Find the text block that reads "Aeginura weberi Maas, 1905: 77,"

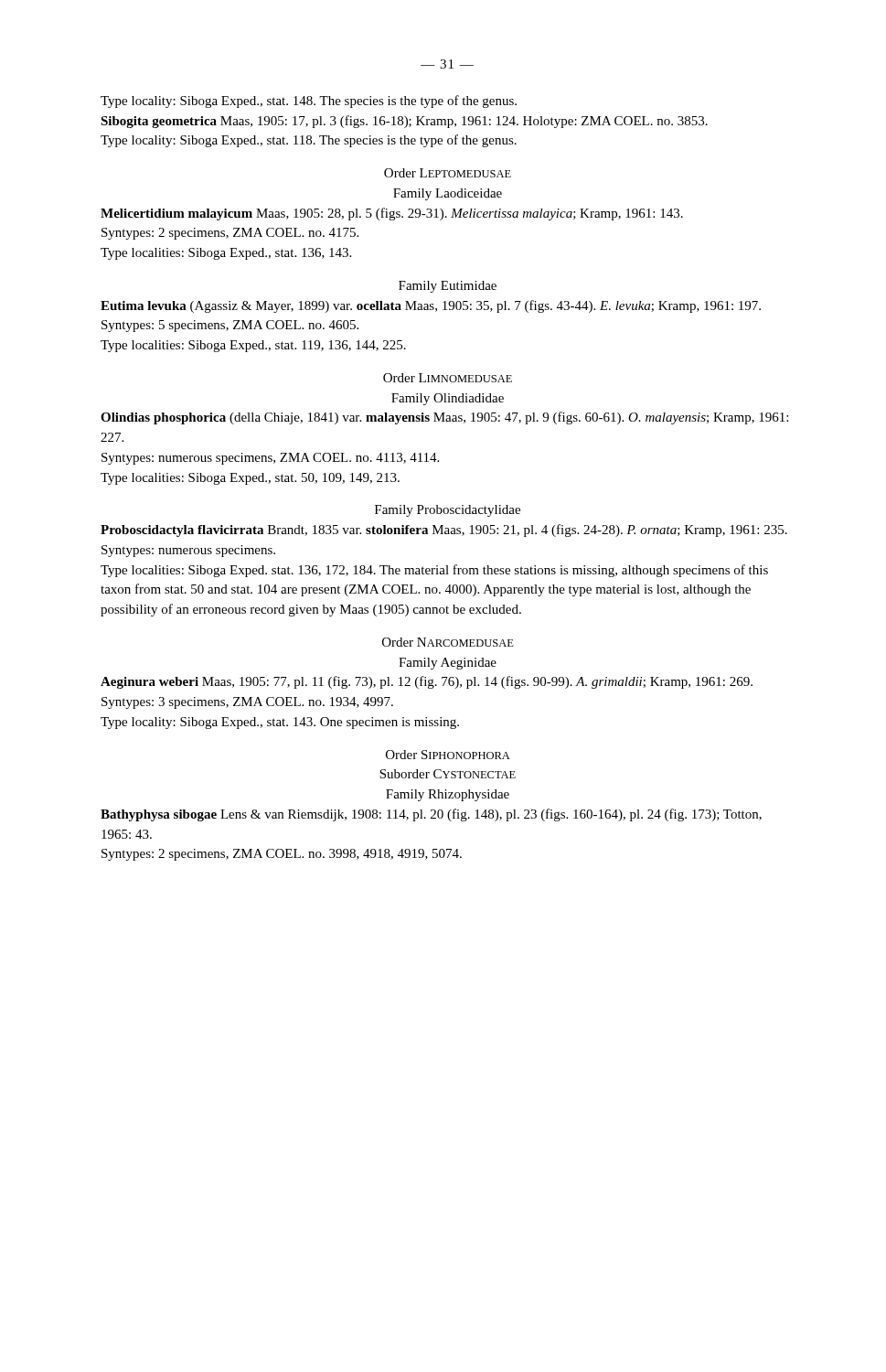click(427, 682)
